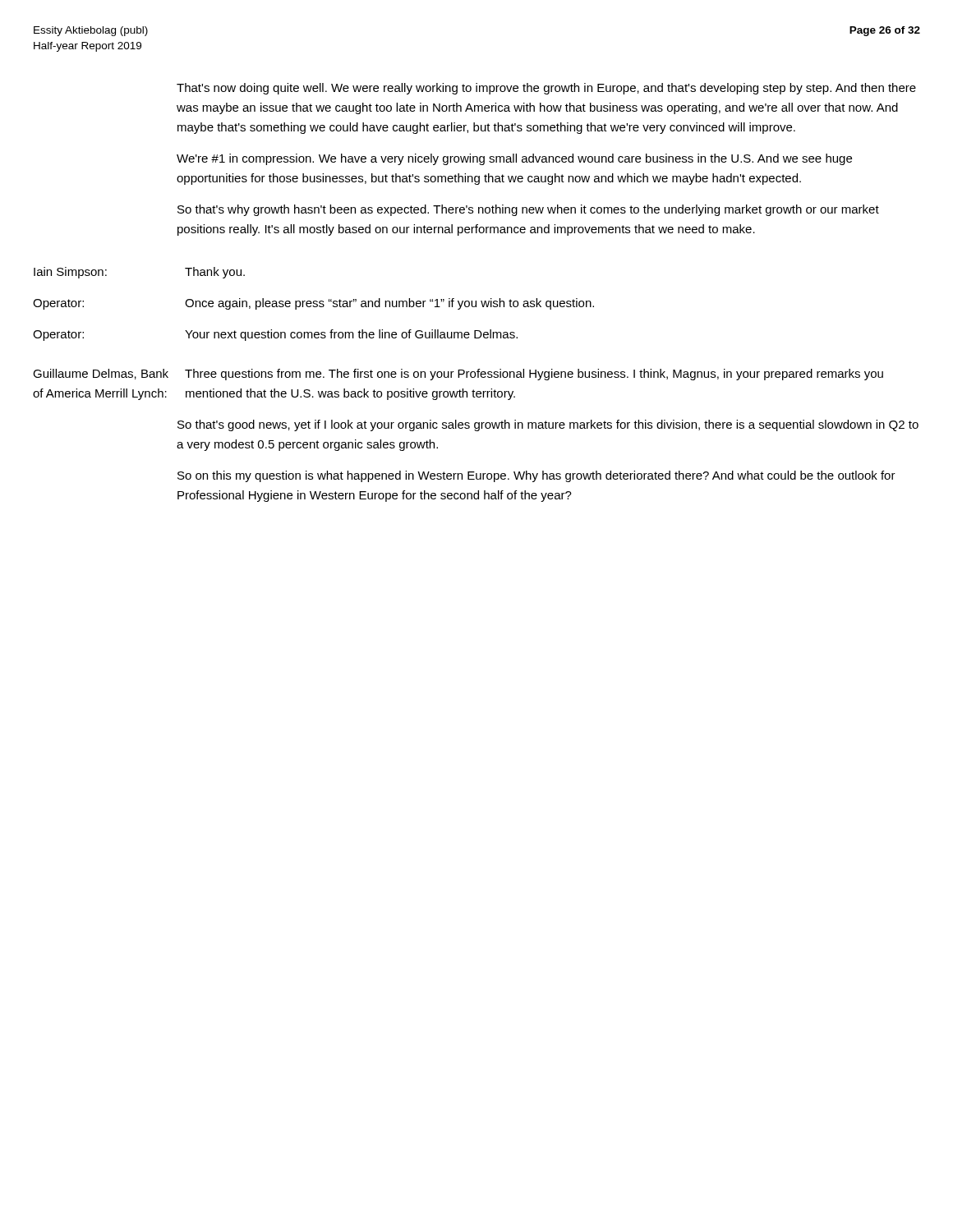Find the text block containing "Operator: Your next question comes"

(476, 334)
